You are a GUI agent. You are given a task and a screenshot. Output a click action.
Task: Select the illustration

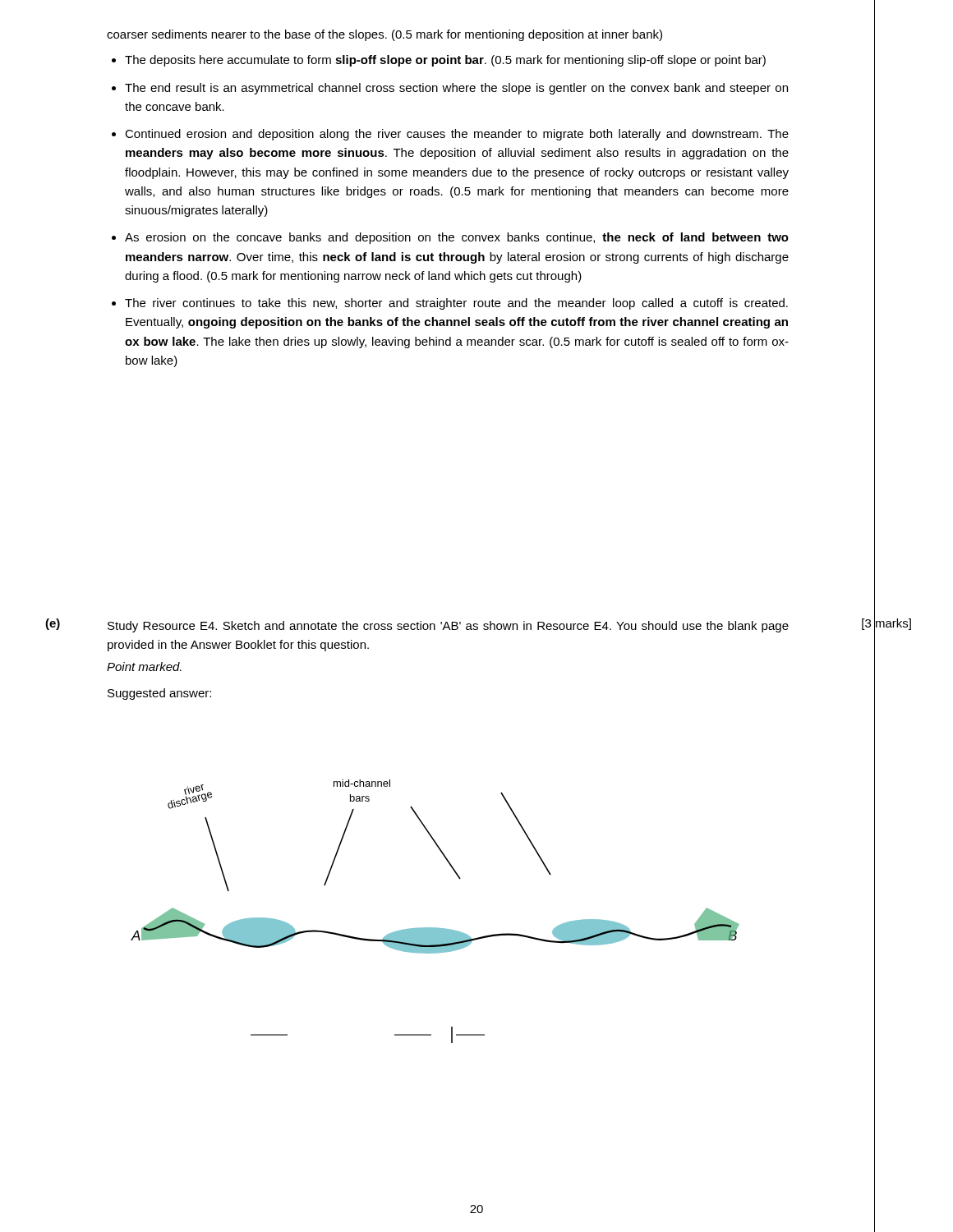(435, 920)
